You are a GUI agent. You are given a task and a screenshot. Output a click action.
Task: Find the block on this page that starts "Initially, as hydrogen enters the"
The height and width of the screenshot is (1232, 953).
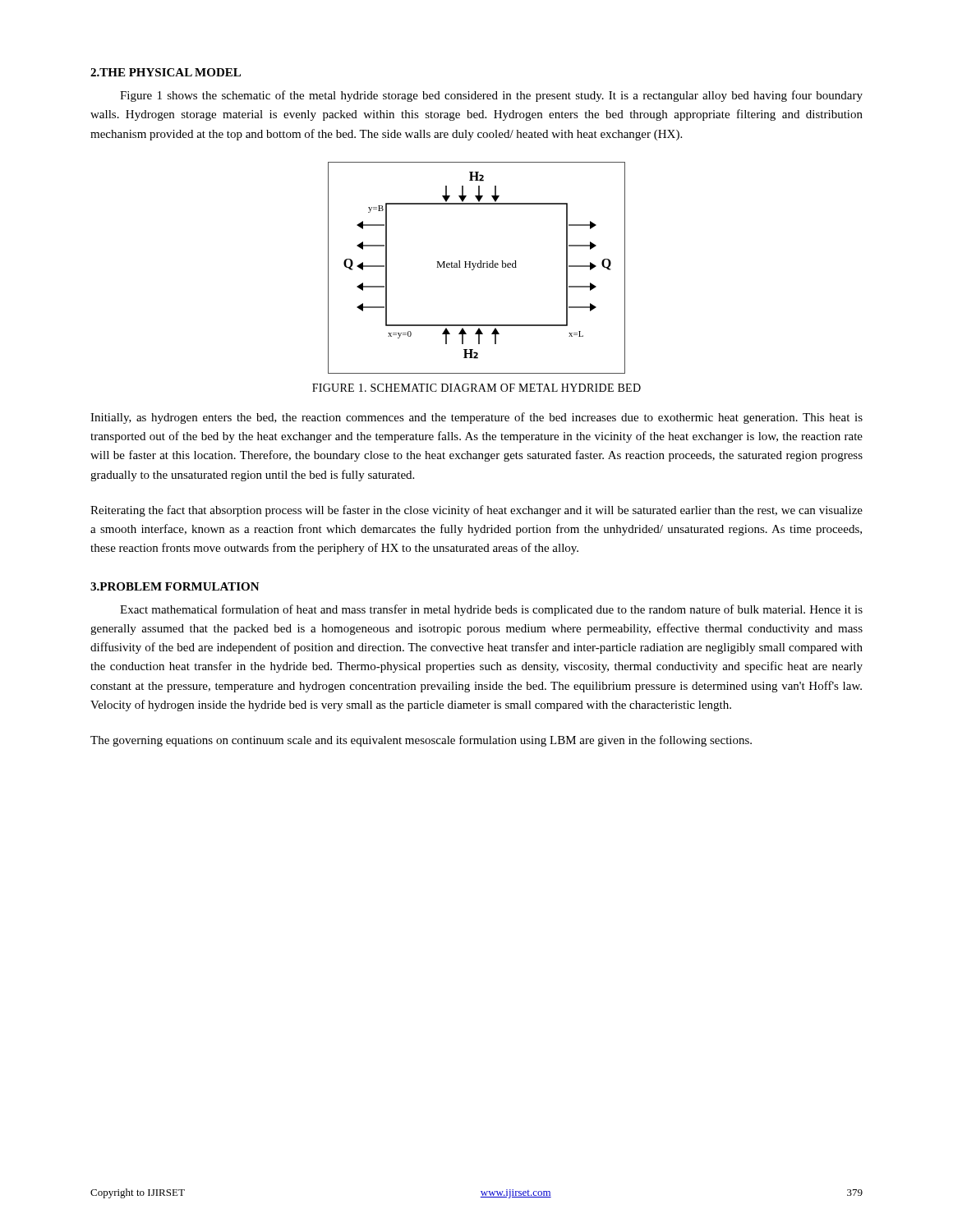(476, 446)
